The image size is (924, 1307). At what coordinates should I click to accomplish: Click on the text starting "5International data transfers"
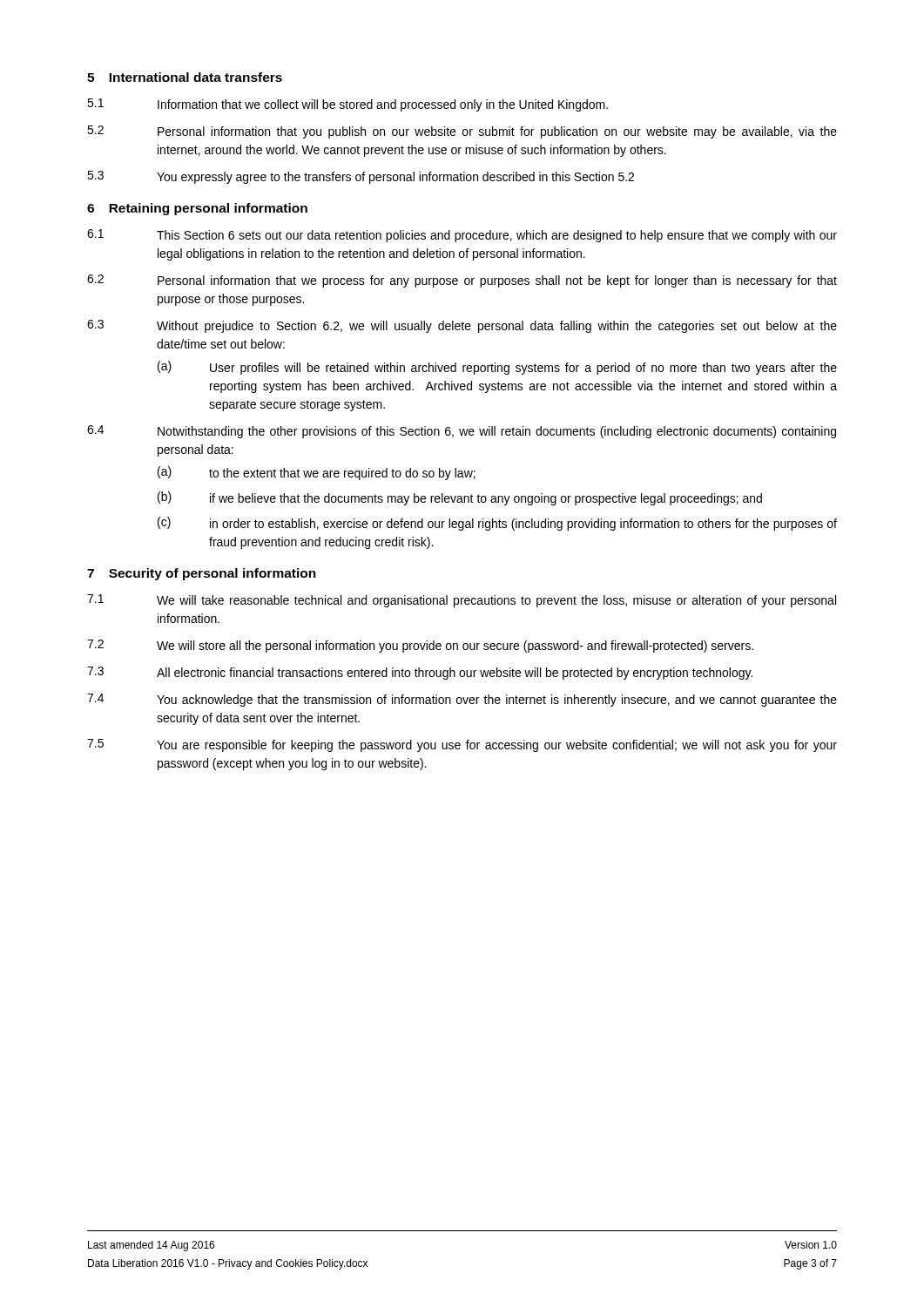pos(185,78)
